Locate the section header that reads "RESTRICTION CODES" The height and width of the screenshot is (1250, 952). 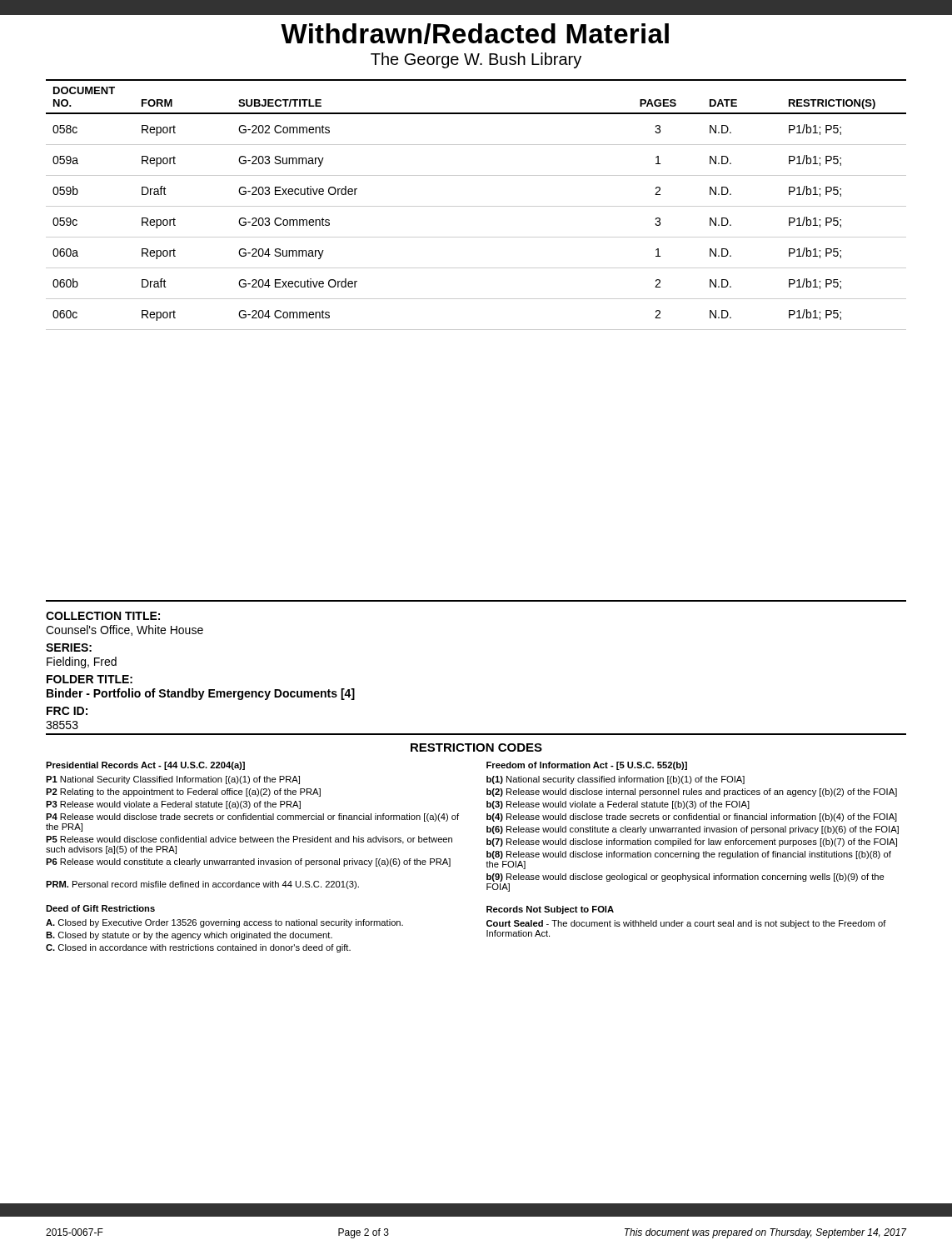[476, 744]
